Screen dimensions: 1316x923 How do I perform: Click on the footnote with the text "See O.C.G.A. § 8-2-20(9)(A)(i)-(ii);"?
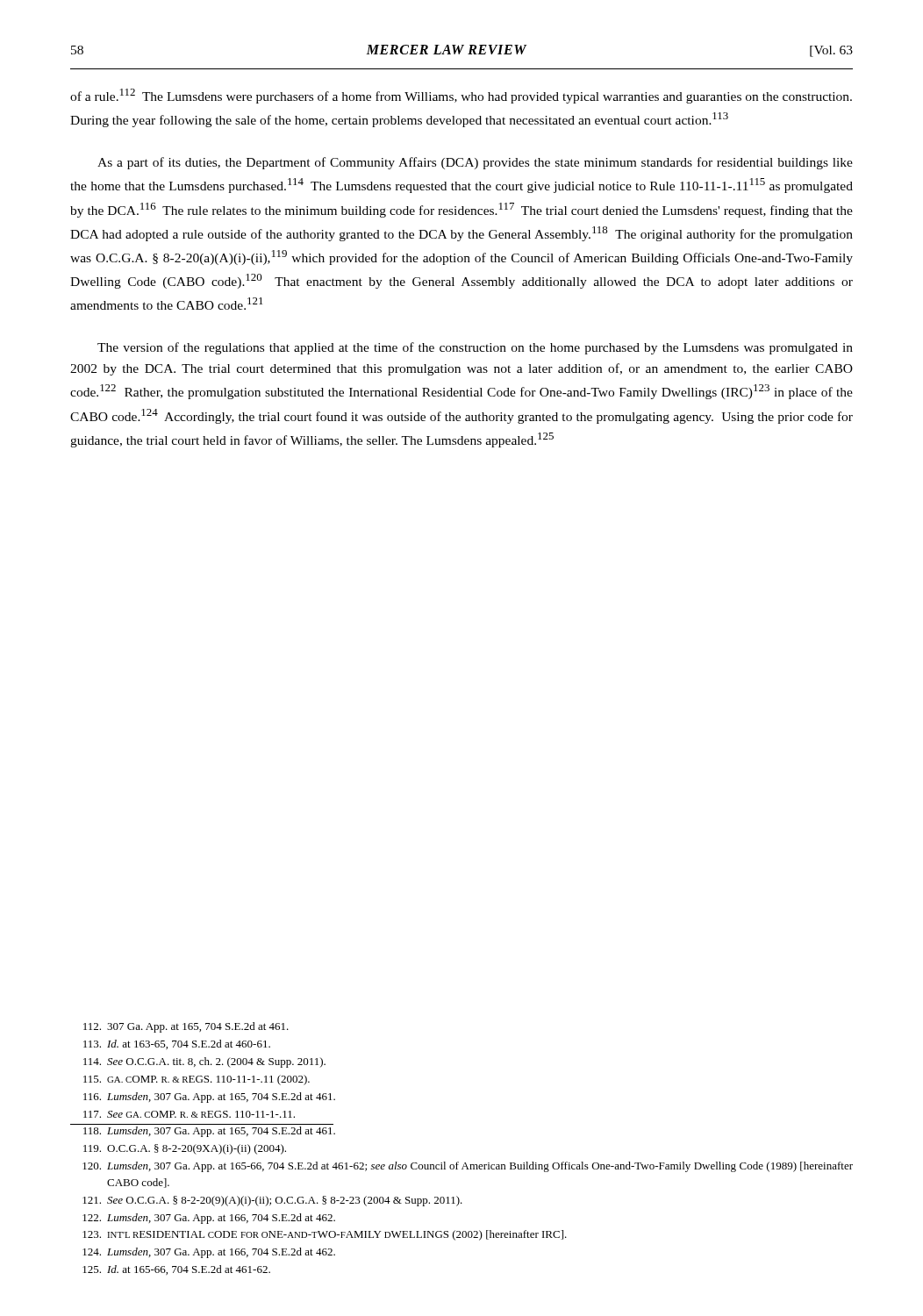click(x=462, y=1200)
